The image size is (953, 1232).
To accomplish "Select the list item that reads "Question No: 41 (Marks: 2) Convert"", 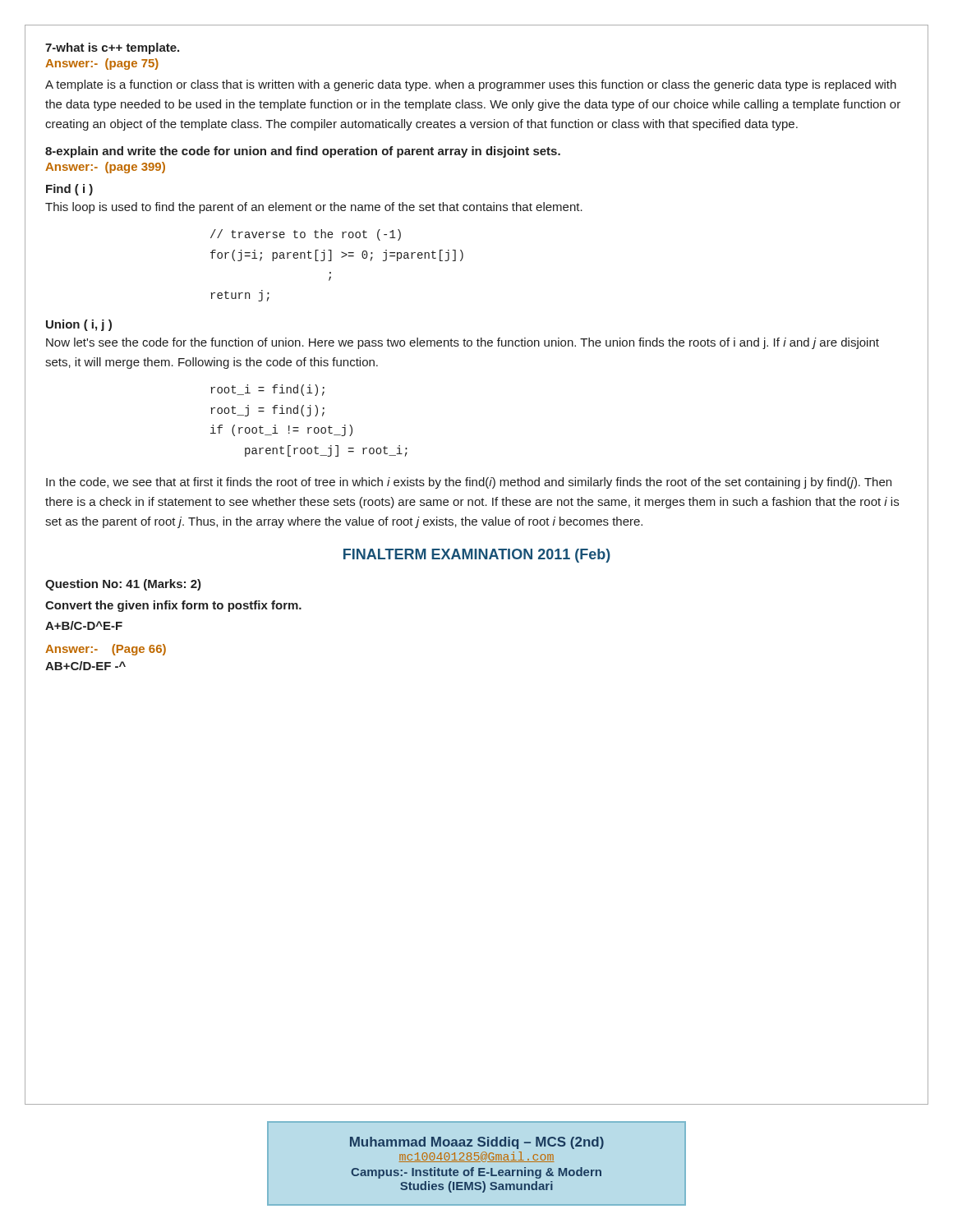I will [x=174, y=604].
